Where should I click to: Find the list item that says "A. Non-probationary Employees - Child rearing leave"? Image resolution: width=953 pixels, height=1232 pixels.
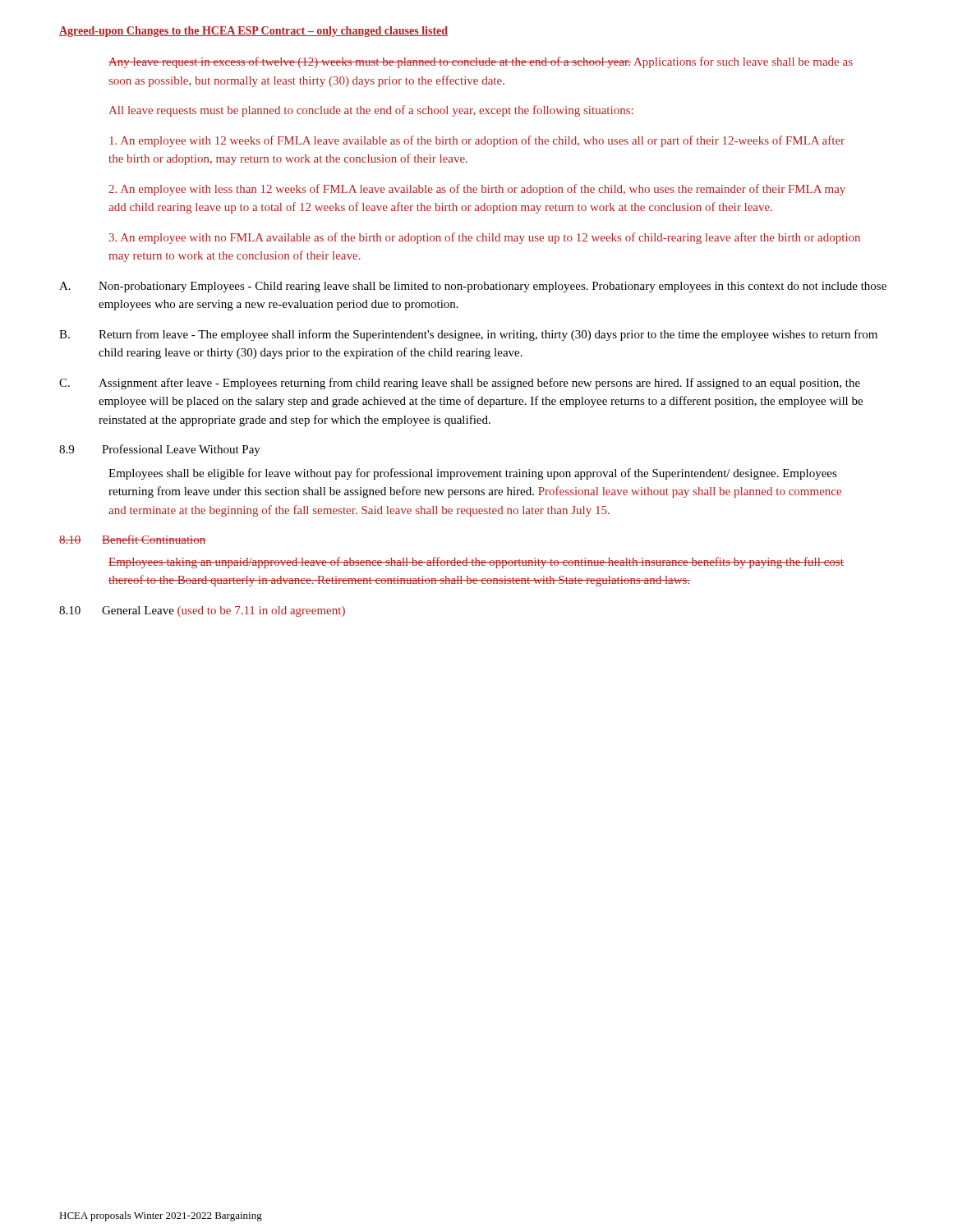tap(476, 295)
